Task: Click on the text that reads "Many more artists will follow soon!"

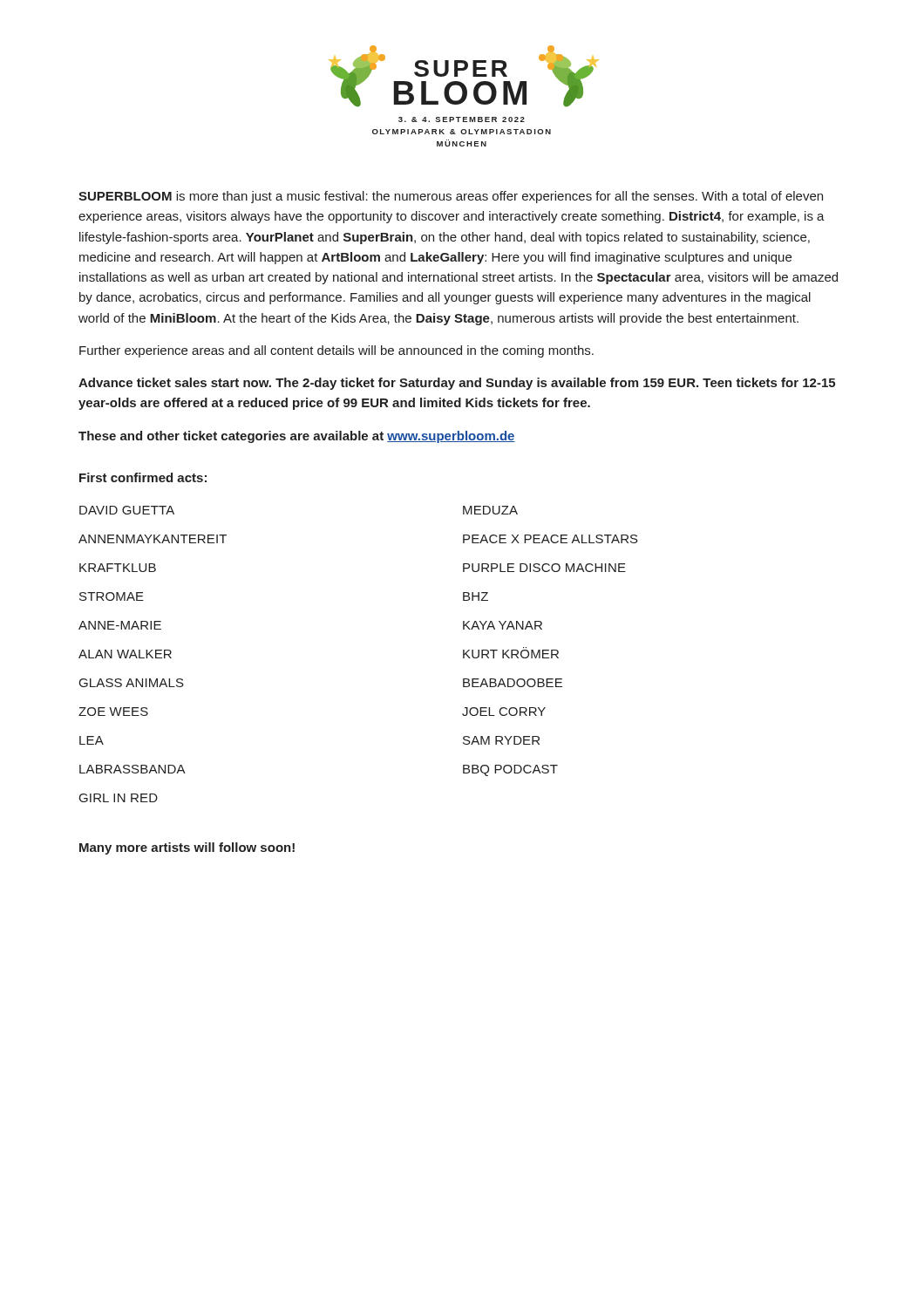Action: coord(187,847)
